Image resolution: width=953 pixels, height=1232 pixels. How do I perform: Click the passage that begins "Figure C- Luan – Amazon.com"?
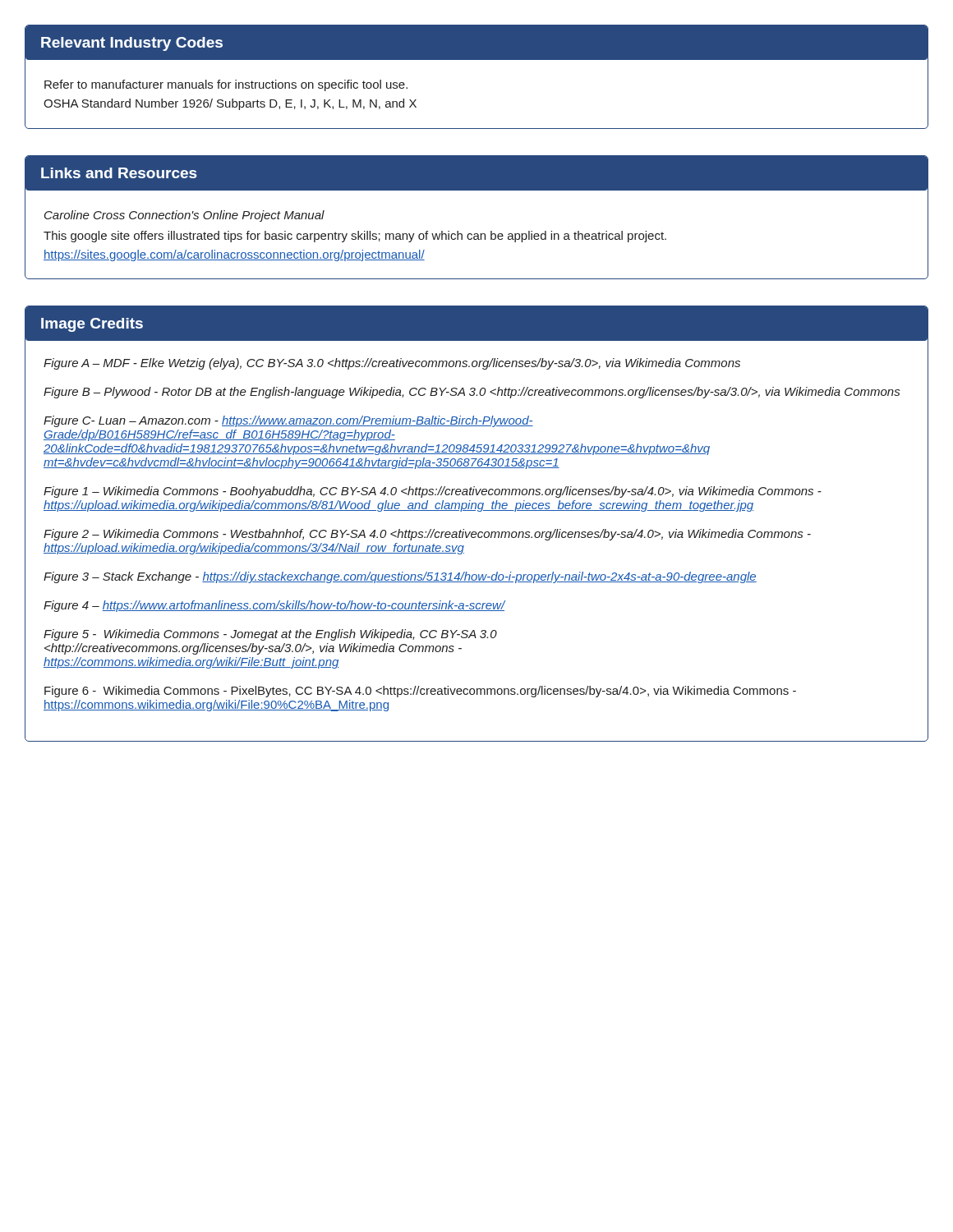pos(377,441)
